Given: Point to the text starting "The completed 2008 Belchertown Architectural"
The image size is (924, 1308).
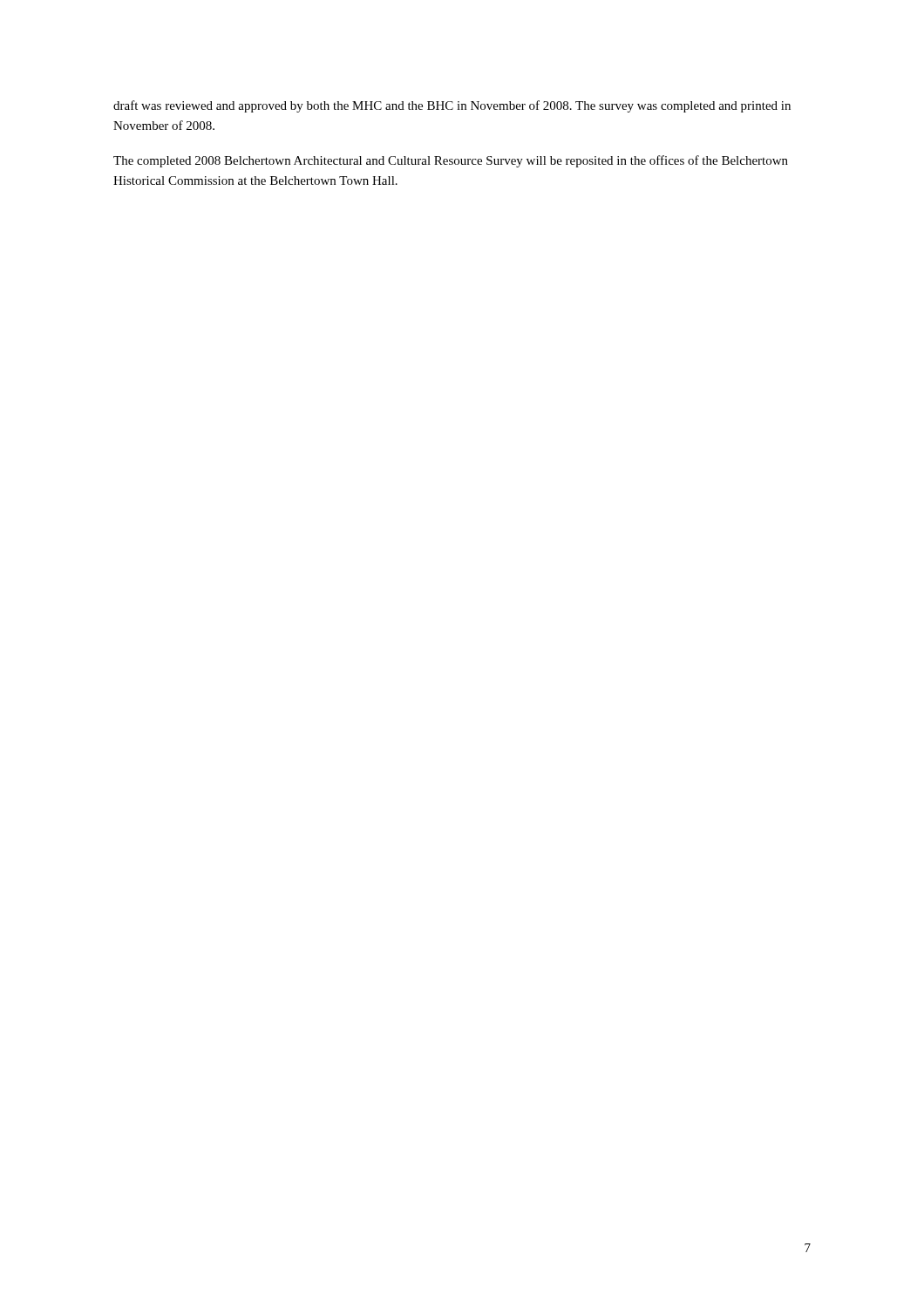Looking at the screenshot, I should (451, 170).
